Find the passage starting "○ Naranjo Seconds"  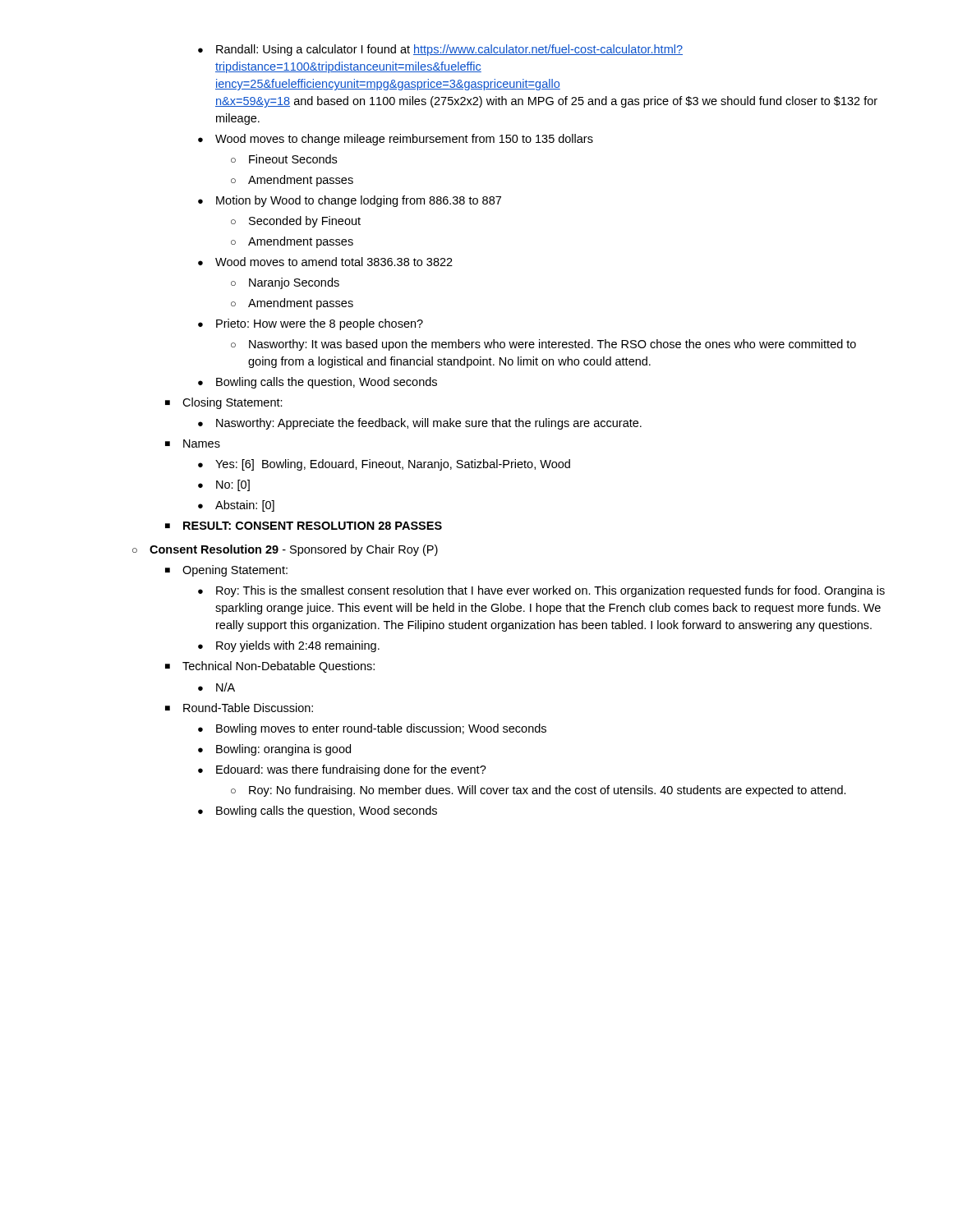pyautogui.click(x=285, y=283)
